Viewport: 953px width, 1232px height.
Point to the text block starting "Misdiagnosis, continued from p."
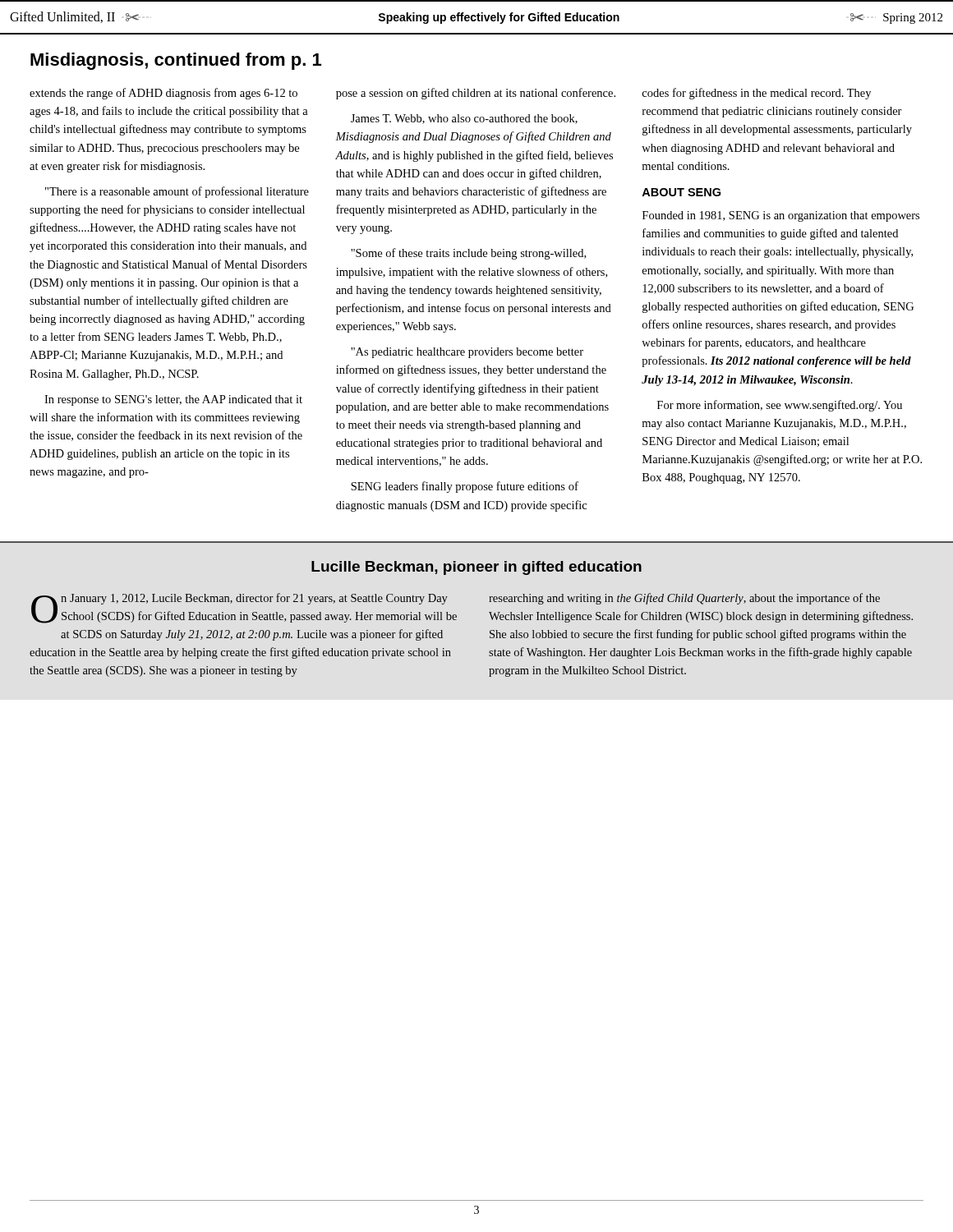tap(176, 60)
